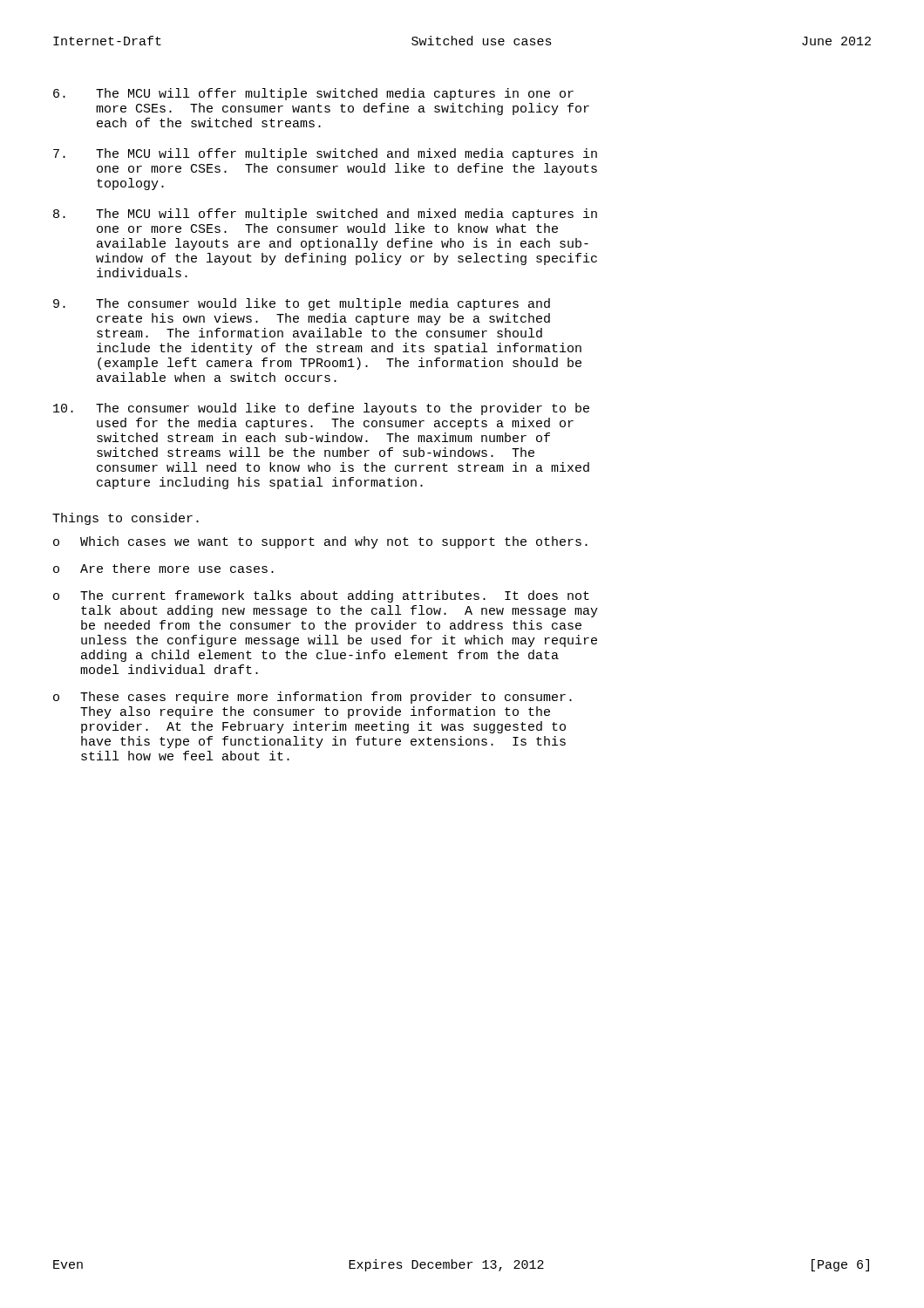Navigate to the text starting "6. The MCU will offer"
The image size is (924, 1308).
(x=462, y=109)
